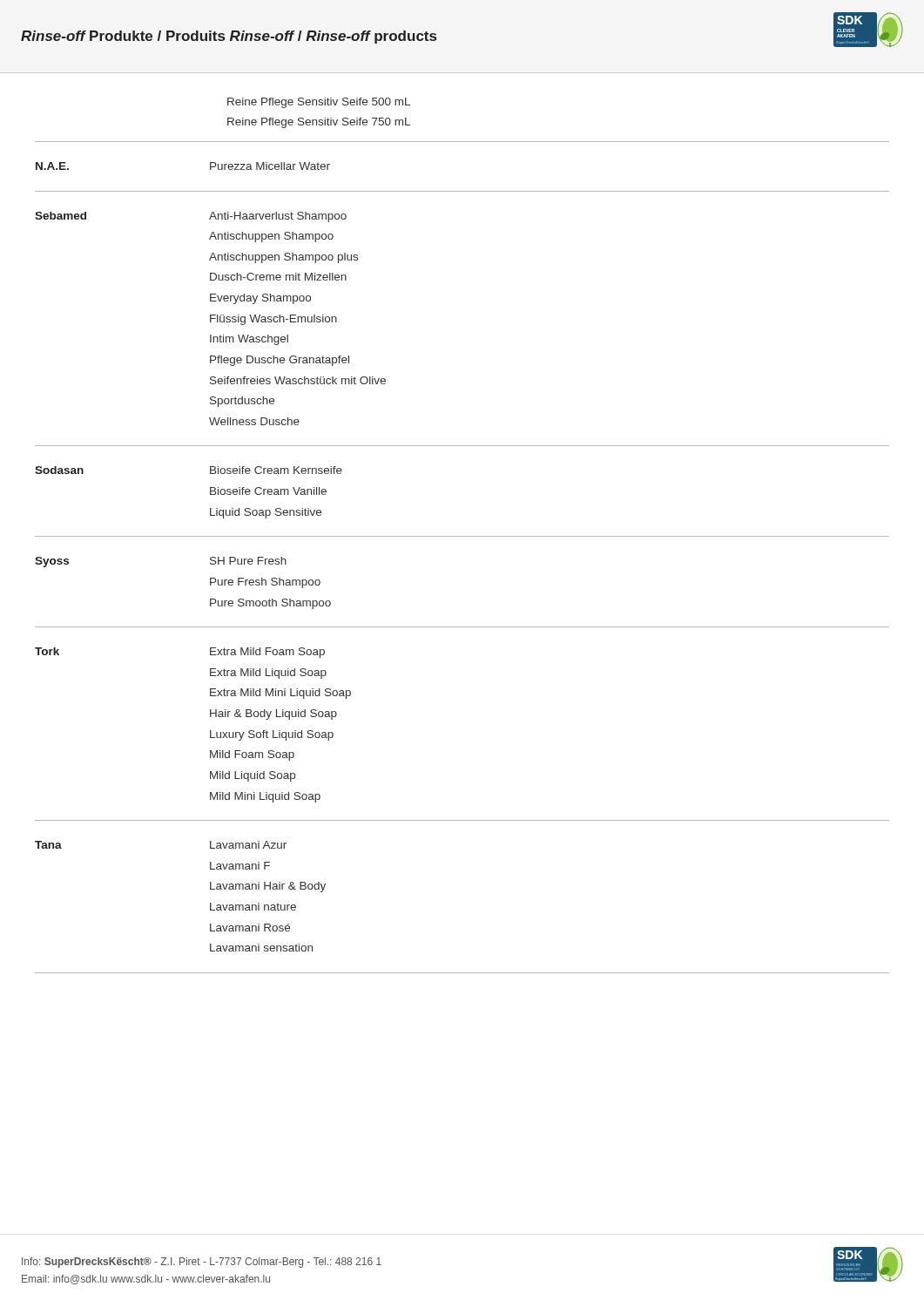Find the table that mentions "Extra Mild Foam Soap"
Viewport: 924px width, 1307px height.
[x=462, y=558]
